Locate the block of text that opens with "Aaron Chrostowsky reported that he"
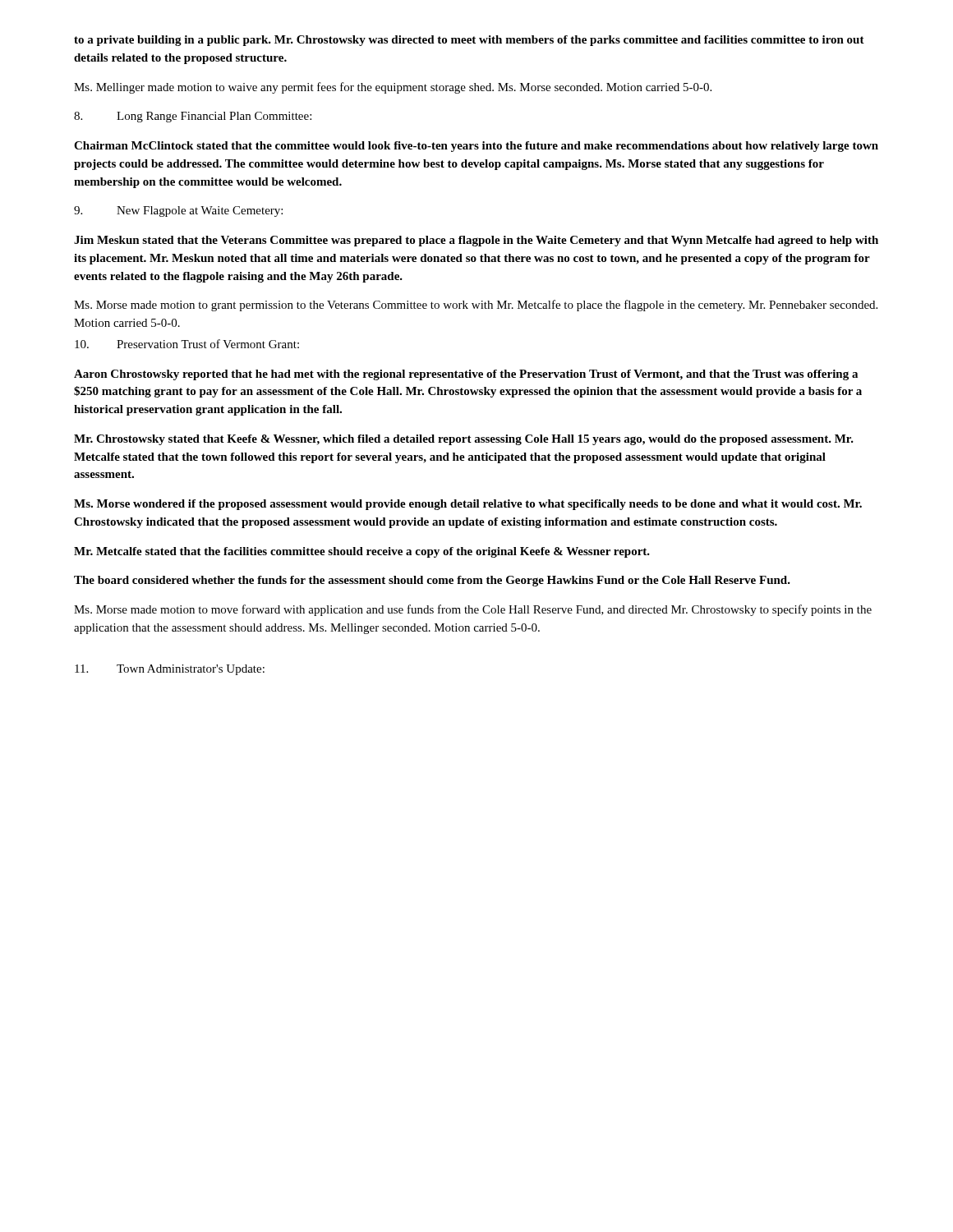Image resolution: width=953 pixels, height=1232 pixels. [468, 391]
